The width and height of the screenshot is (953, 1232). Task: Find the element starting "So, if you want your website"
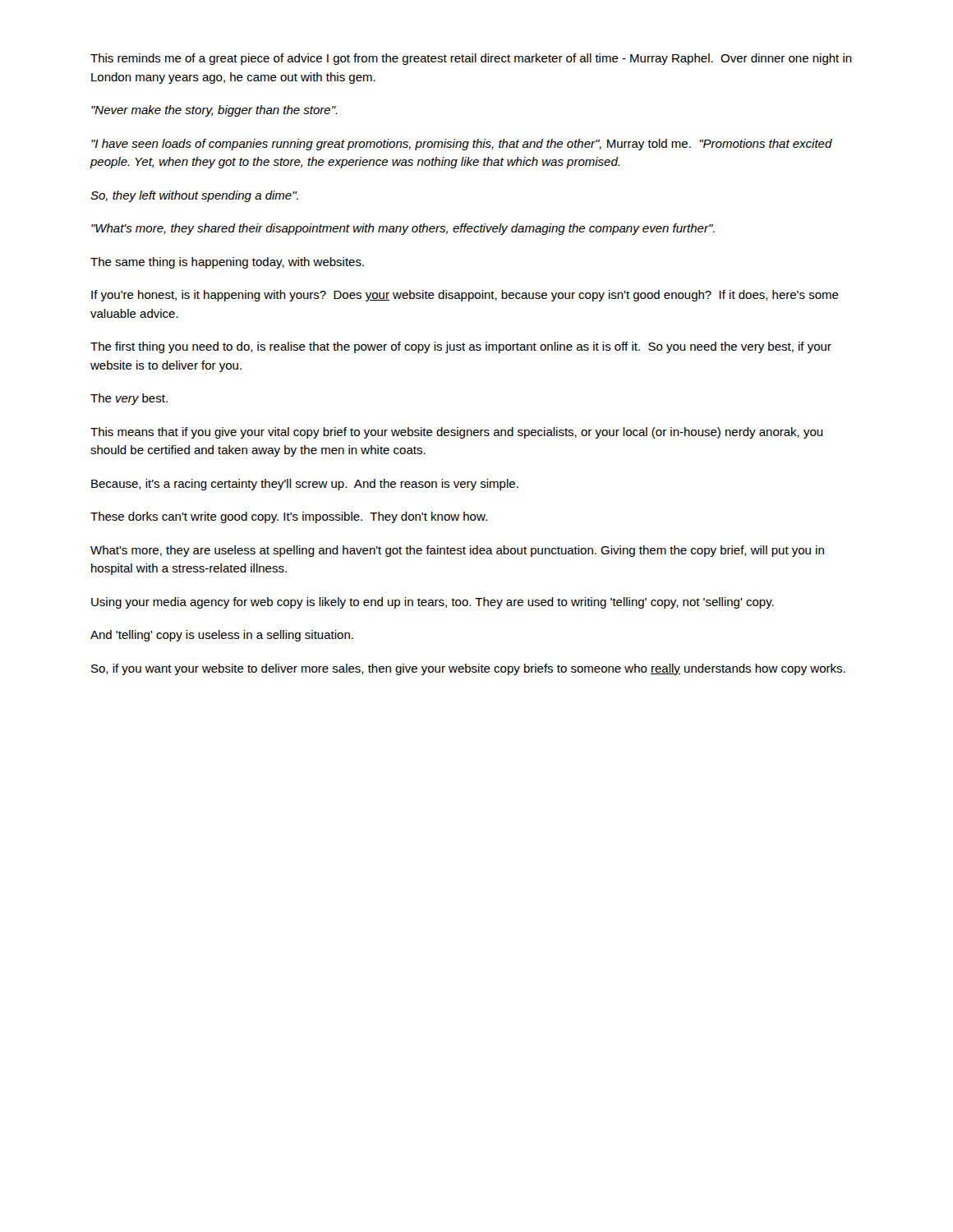[468, 668]
